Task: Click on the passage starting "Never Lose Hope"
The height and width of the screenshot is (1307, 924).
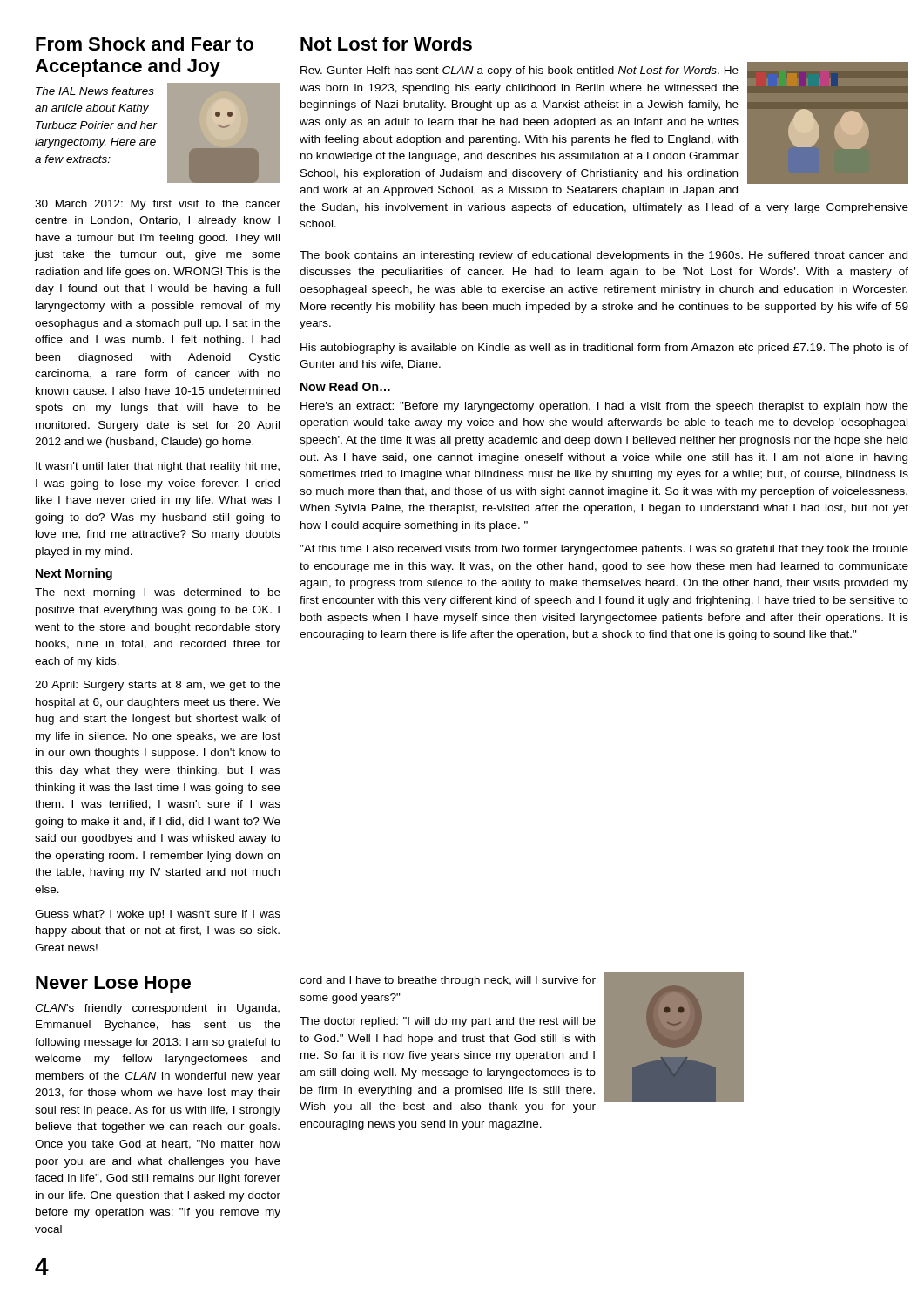Action: pyautogui.click(x=158, y=983)
